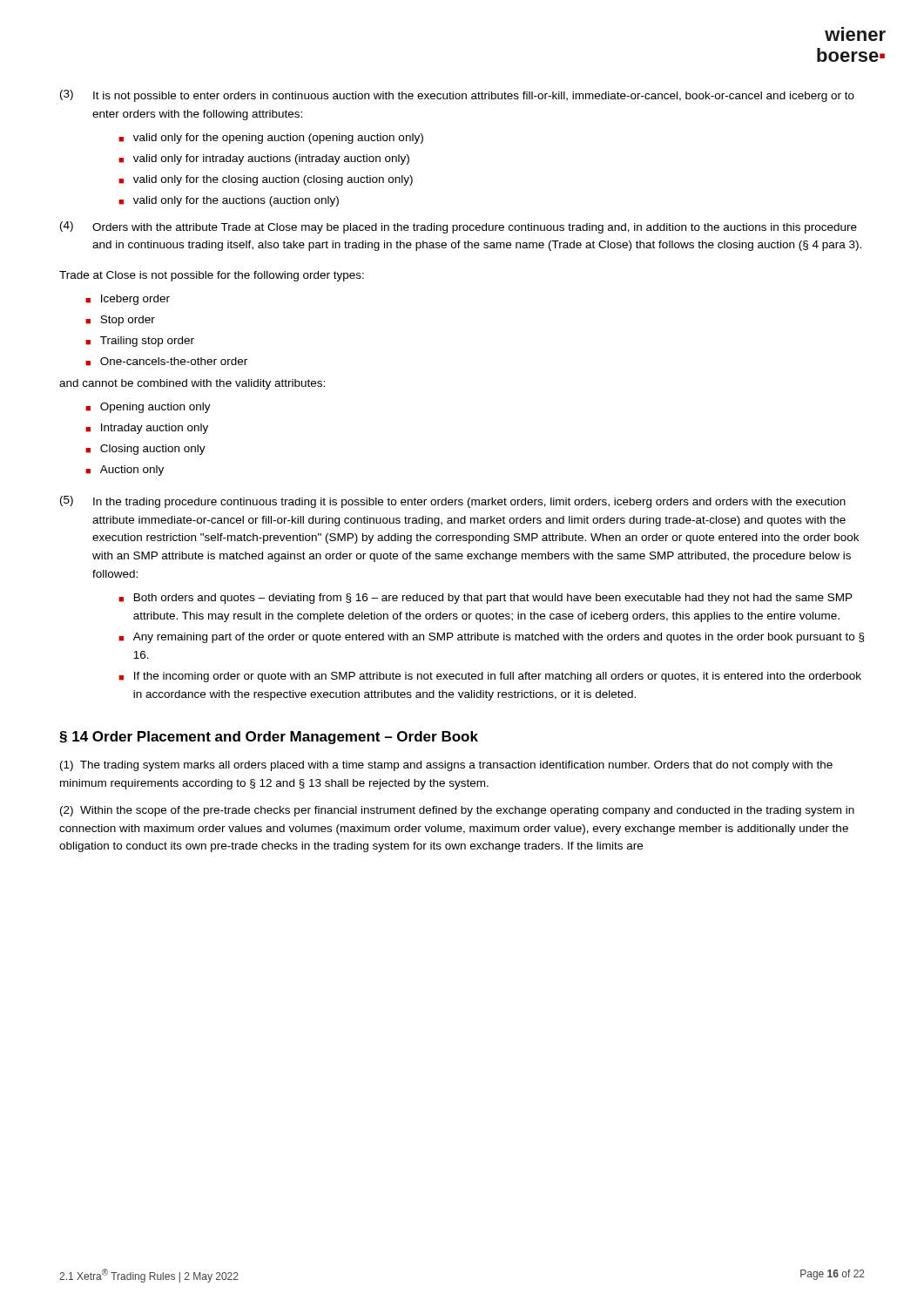Find the list item that says "One-cancels-the-other order"
The image size is (924, 1307).
174,361
